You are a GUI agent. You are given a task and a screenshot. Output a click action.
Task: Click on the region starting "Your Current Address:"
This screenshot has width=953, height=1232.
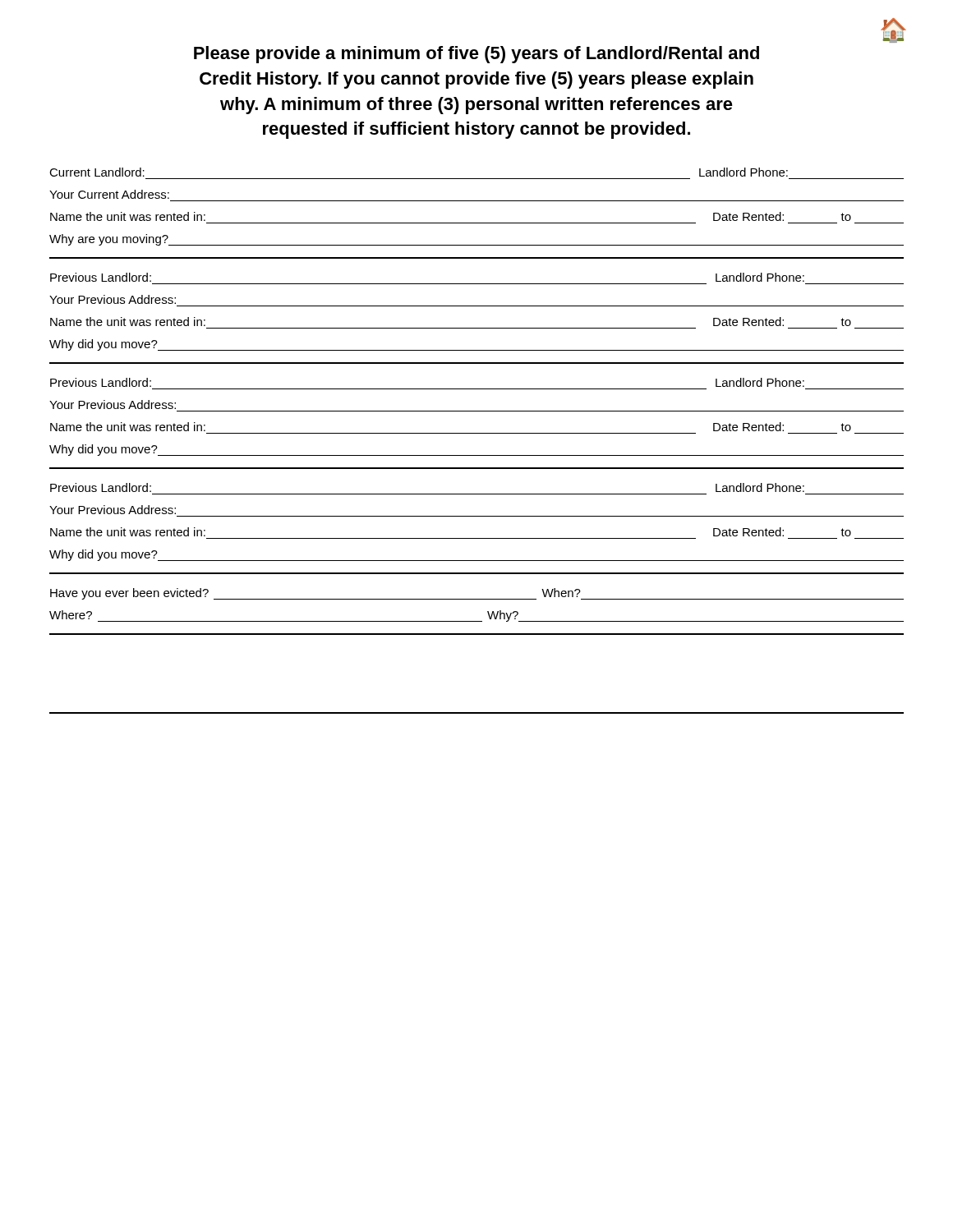[x=476, y=194]
